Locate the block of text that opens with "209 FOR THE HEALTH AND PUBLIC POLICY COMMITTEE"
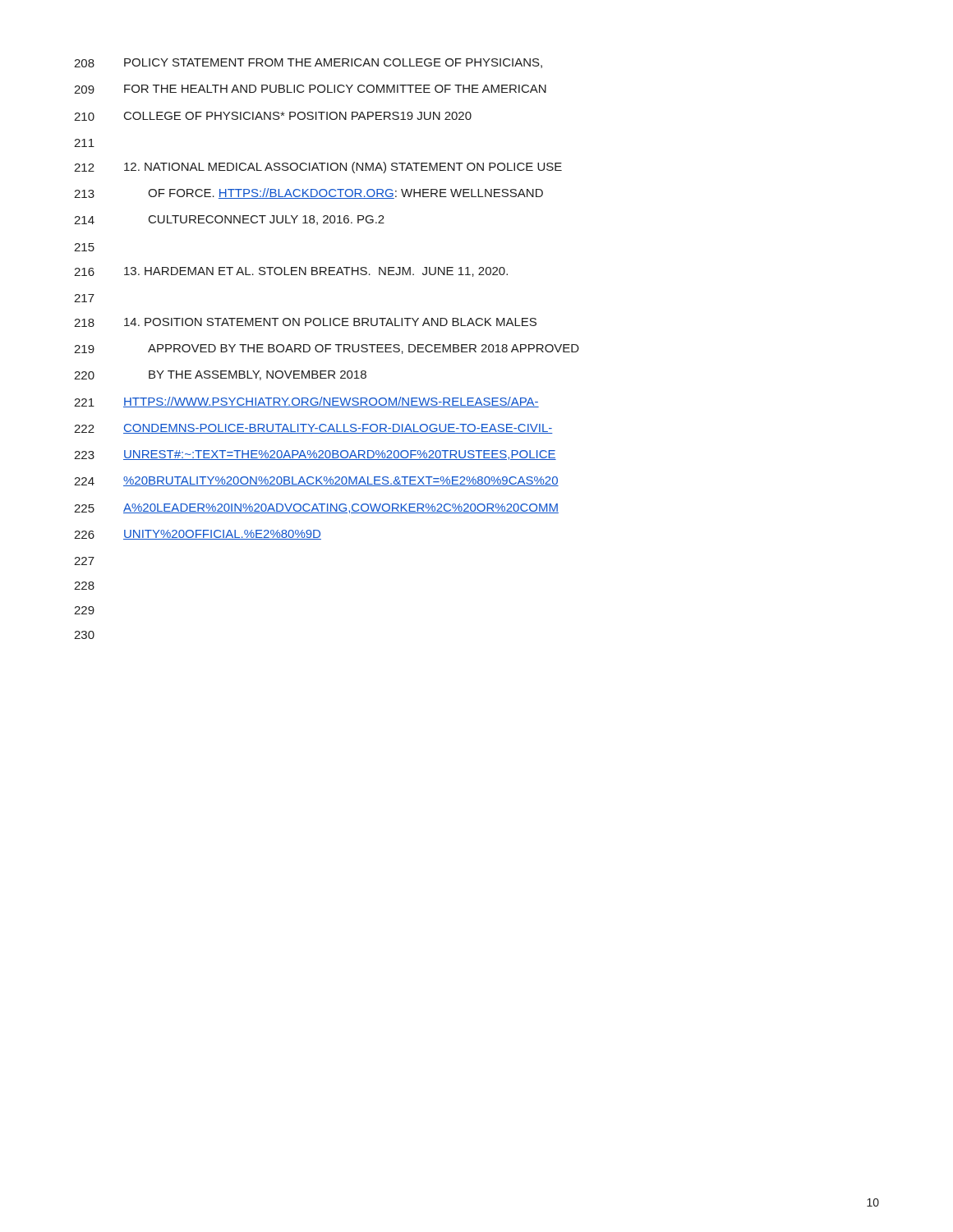The height and width of the screenshot is (1232, 953). coord(476,89)
